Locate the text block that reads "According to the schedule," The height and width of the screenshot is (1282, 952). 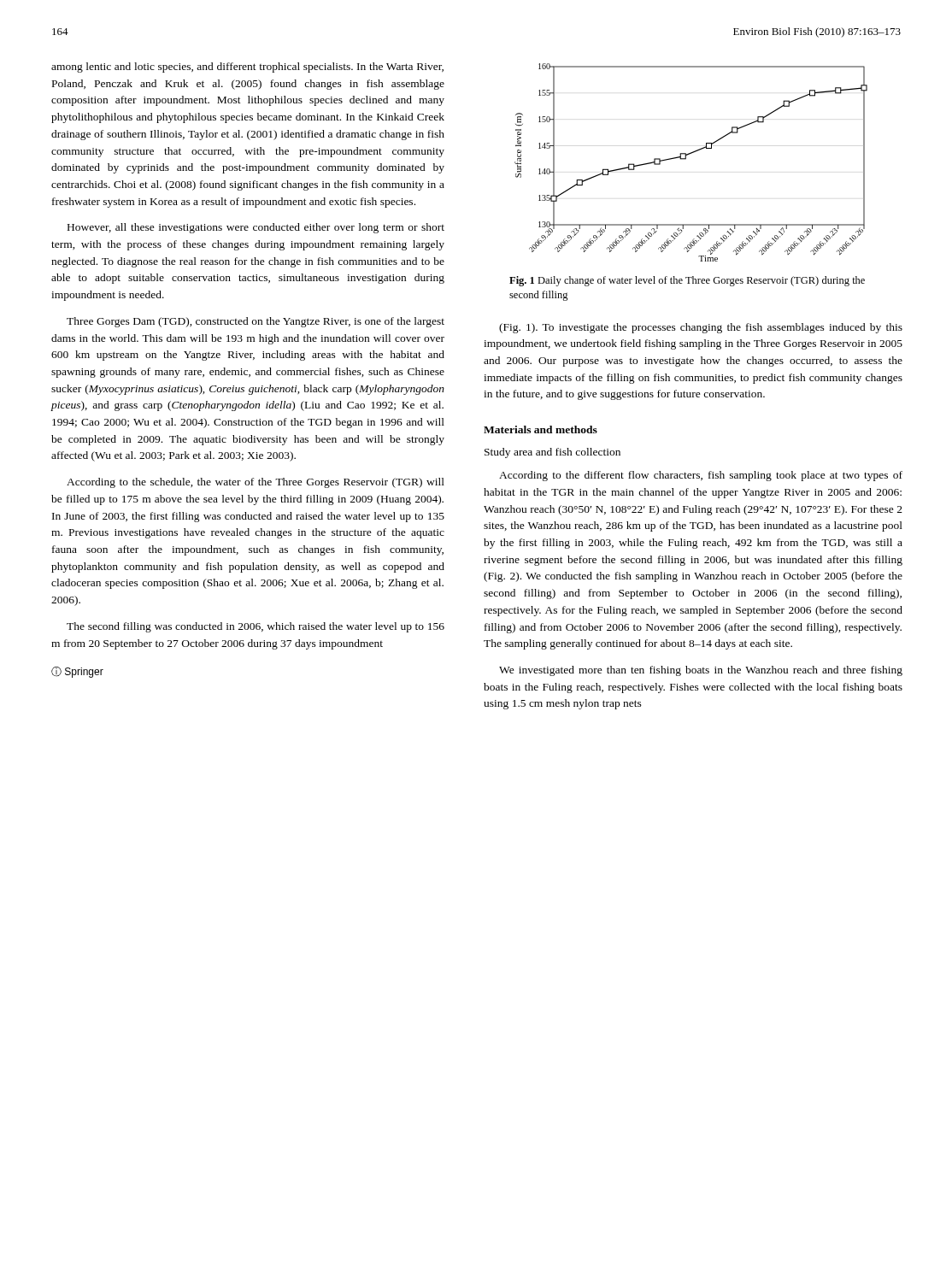pos(248,541)
